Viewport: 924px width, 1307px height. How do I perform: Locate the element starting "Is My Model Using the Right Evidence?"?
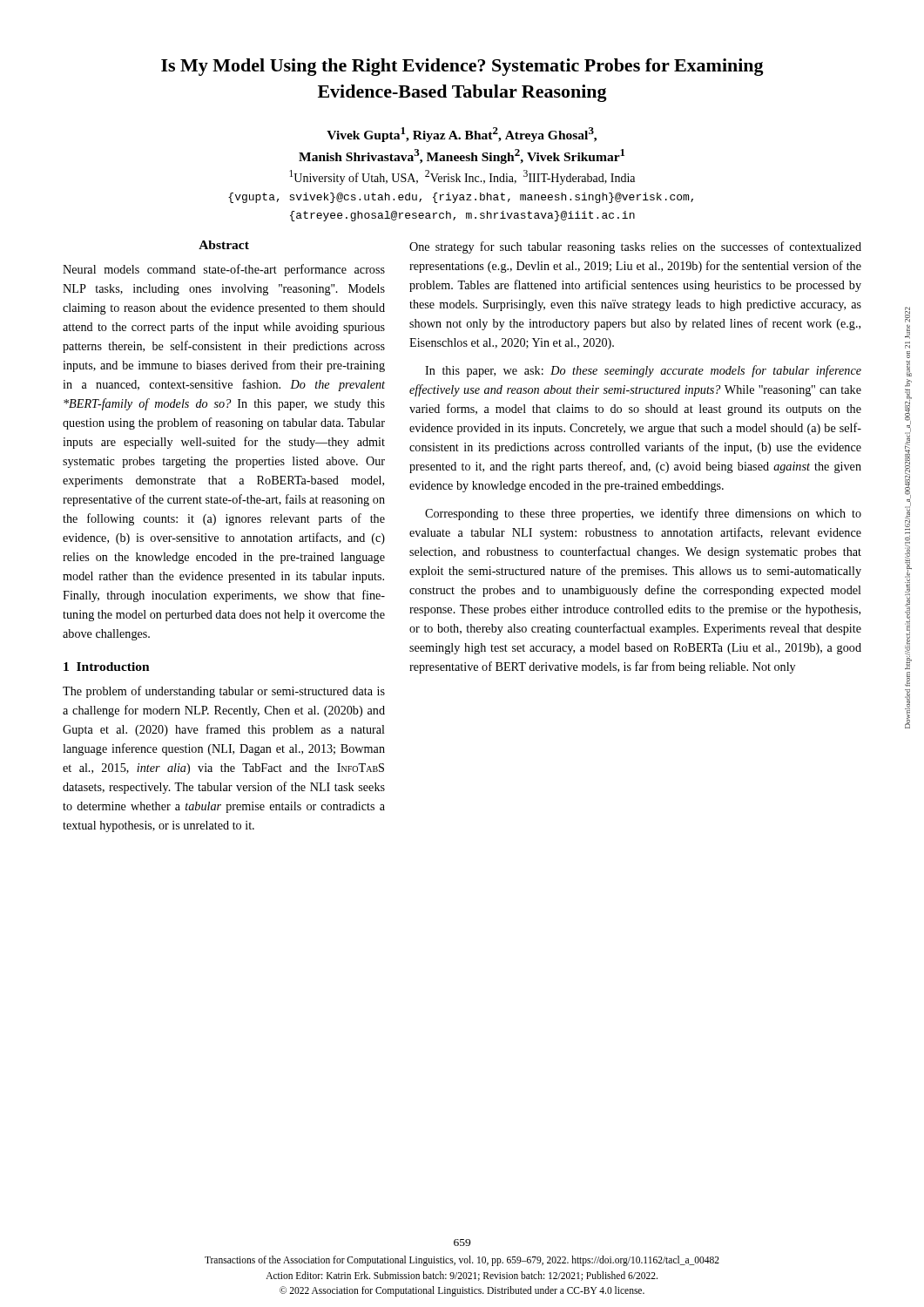tap(462, 78)
